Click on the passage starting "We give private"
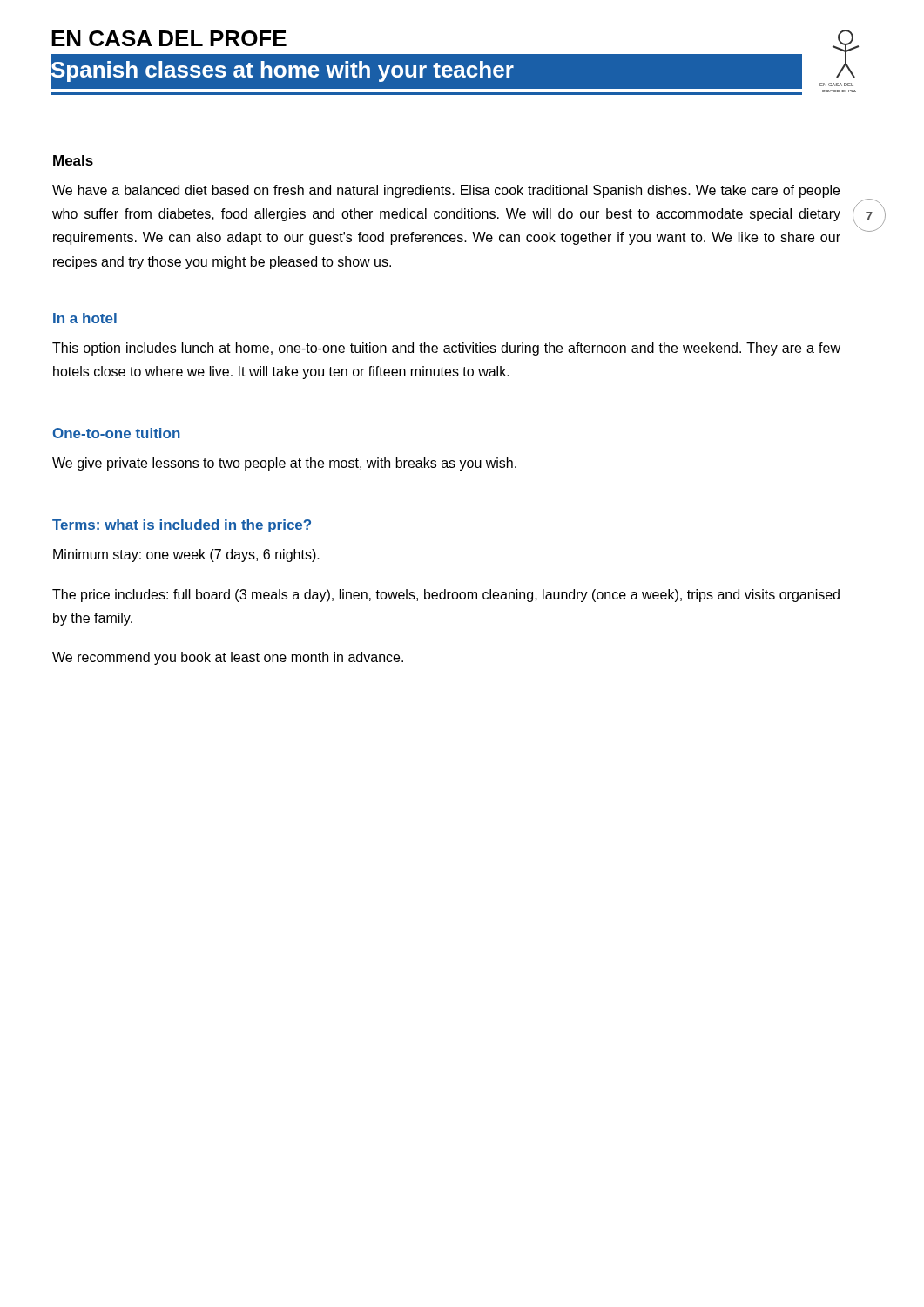 [285, 463]
